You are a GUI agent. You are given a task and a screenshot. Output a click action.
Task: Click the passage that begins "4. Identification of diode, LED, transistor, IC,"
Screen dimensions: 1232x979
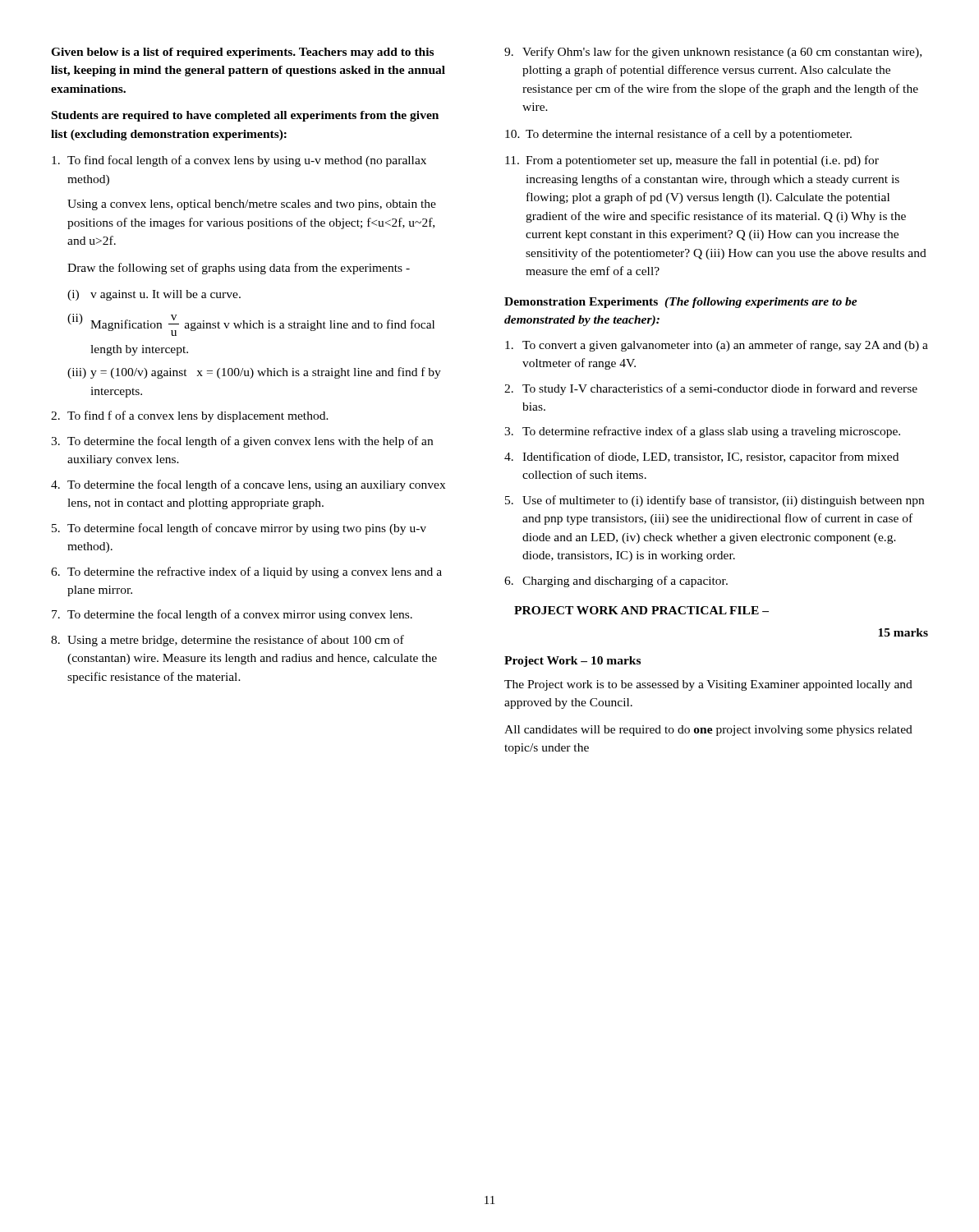716,466
